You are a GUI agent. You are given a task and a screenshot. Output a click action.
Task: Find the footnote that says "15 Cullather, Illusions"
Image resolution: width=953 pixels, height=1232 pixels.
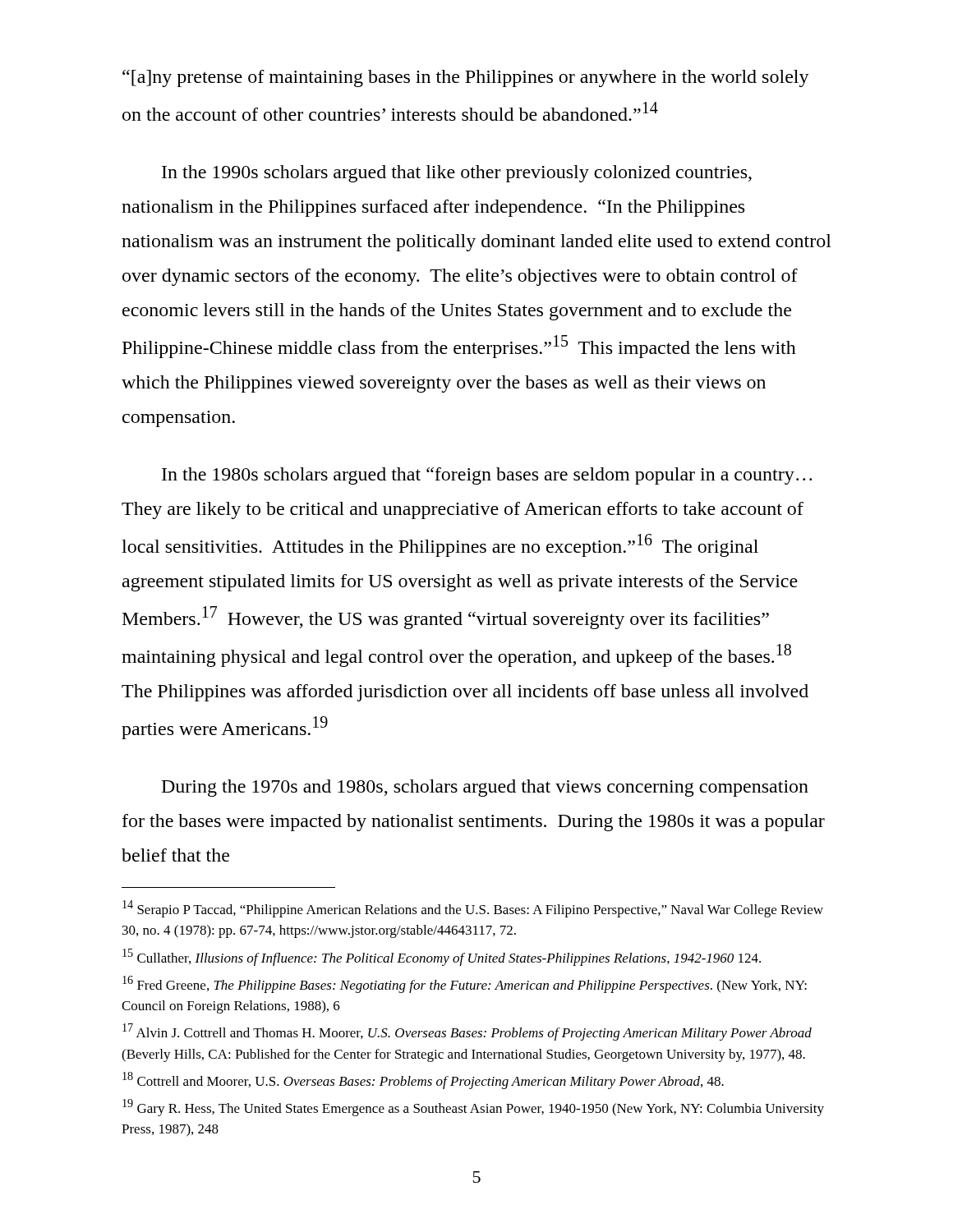point(476,956)
